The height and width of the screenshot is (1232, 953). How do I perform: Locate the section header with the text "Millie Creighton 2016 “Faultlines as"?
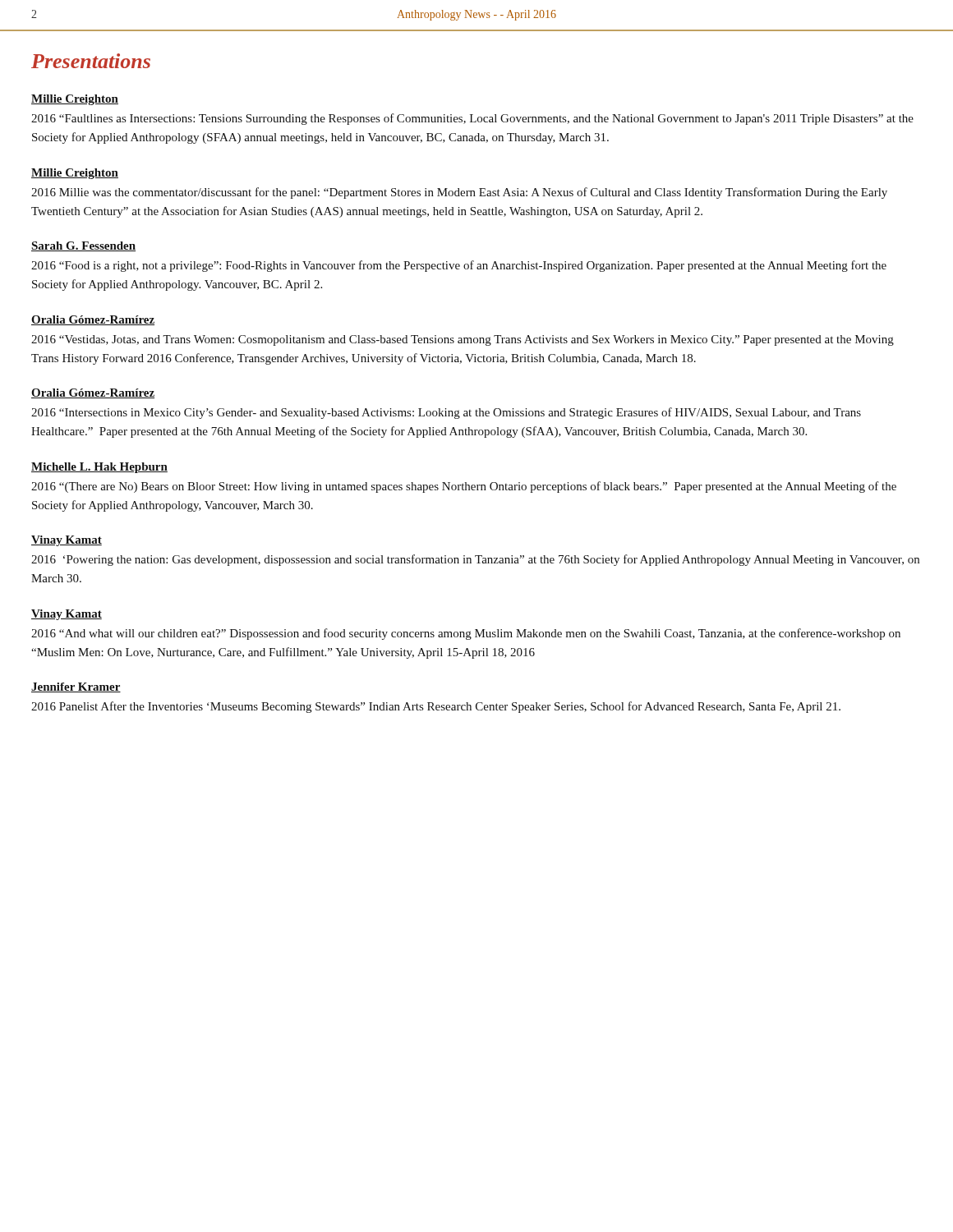(x=476, y=120)
